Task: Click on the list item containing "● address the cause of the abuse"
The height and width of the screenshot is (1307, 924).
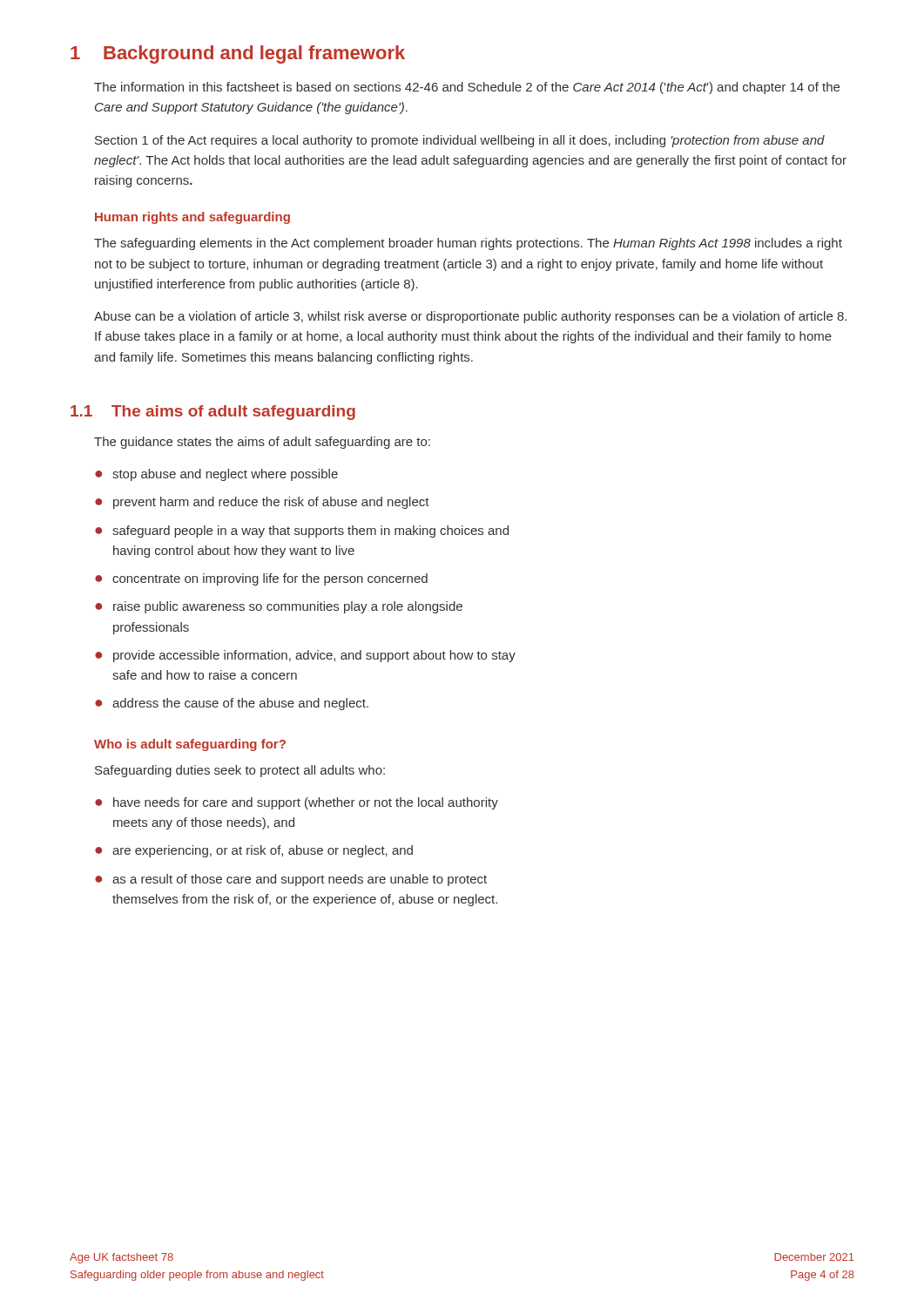Action: [x=232, y=703]
